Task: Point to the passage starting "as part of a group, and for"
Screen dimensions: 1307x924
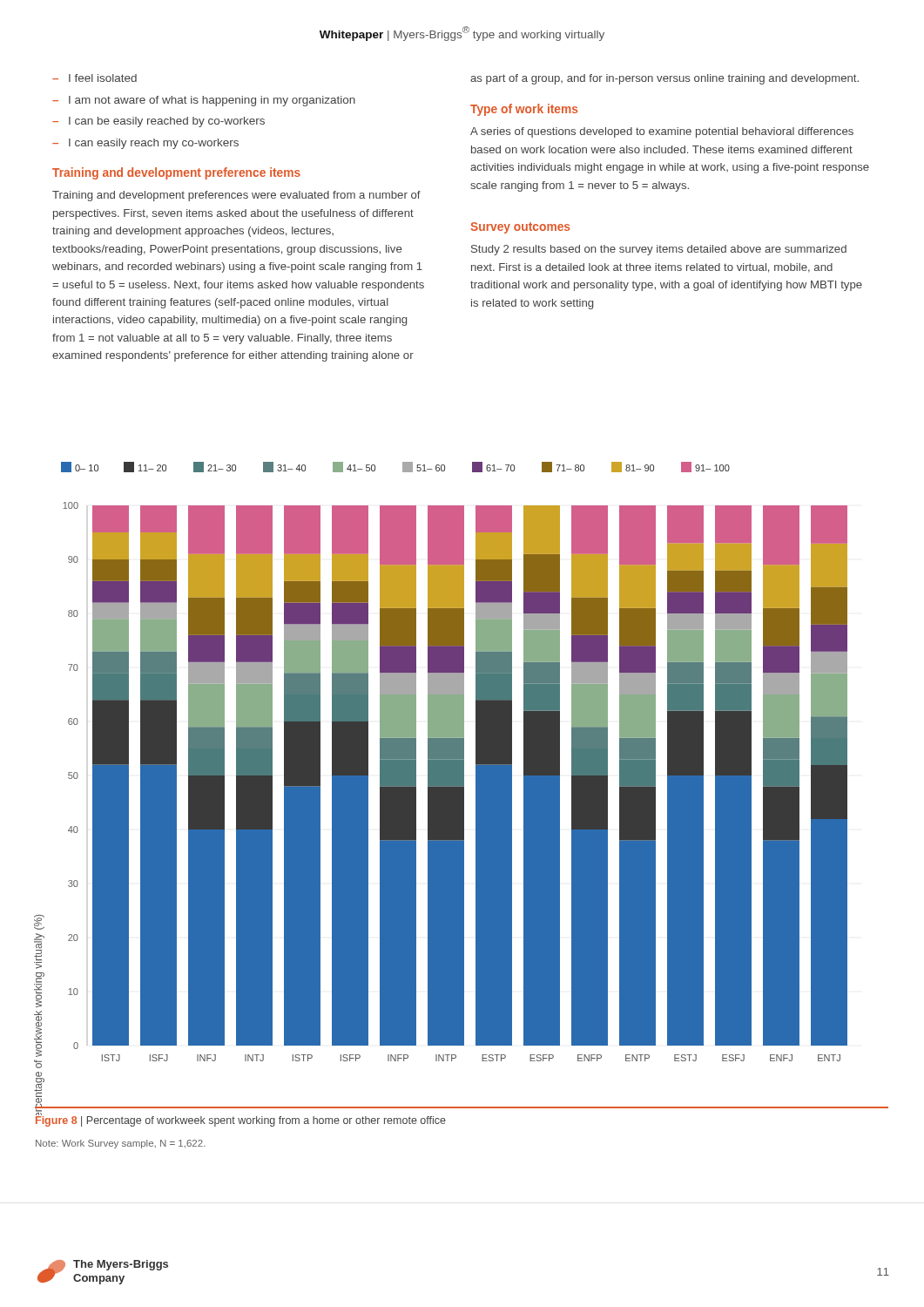Action: (x=665, y=78)
